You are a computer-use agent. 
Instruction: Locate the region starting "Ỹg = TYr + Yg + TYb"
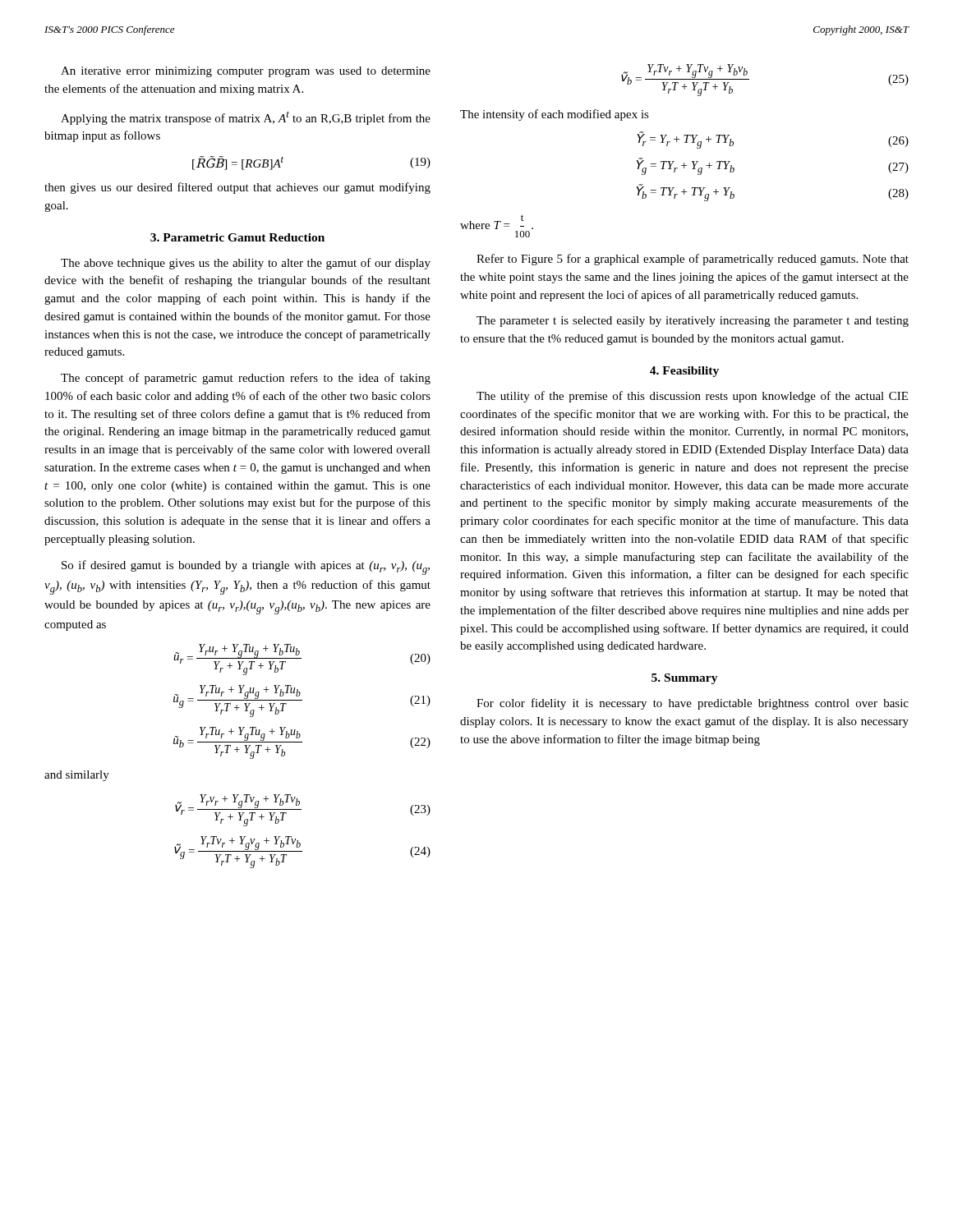(x=684, y=167)
